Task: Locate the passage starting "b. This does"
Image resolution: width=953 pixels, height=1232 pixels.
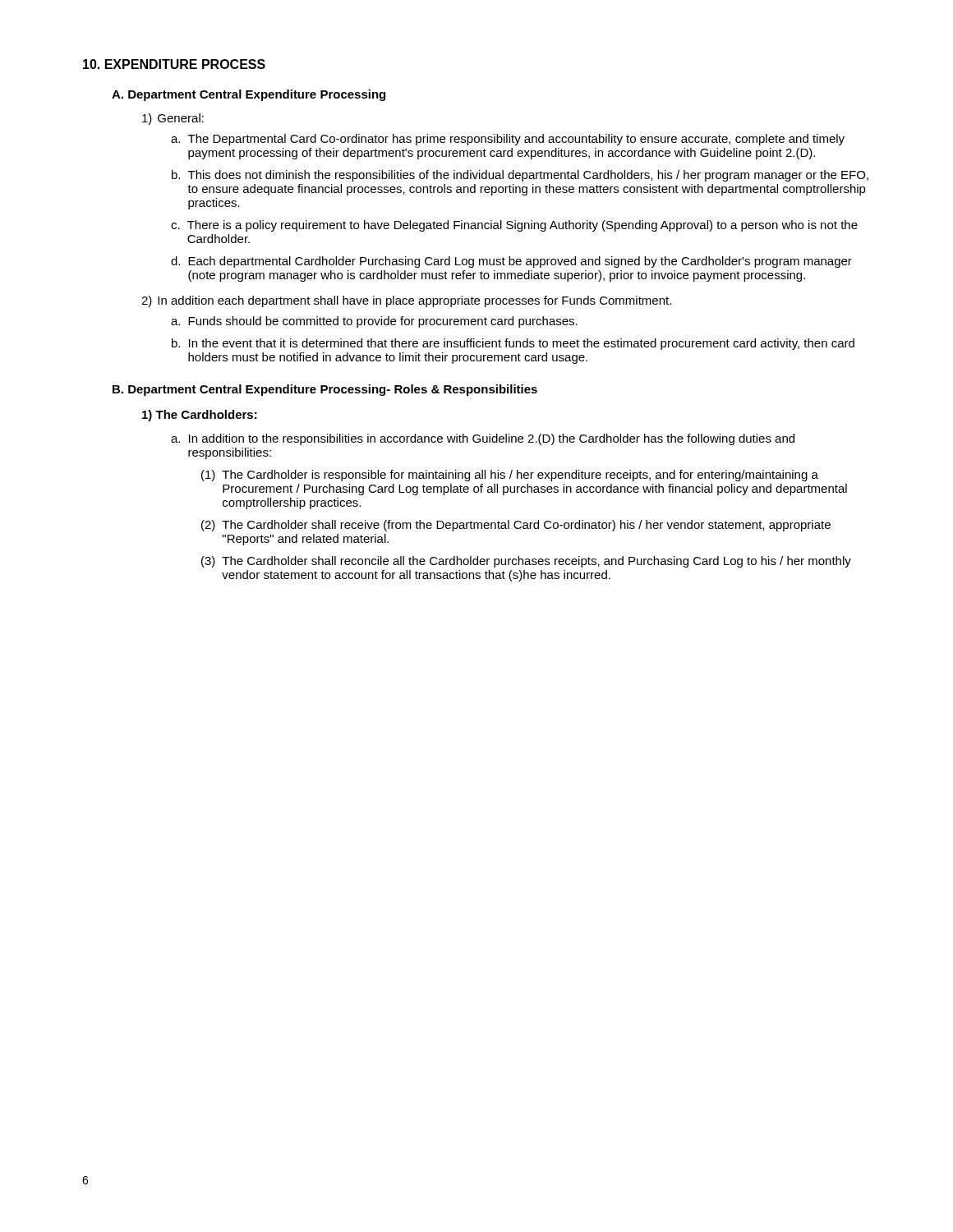Action: [521, 188]
